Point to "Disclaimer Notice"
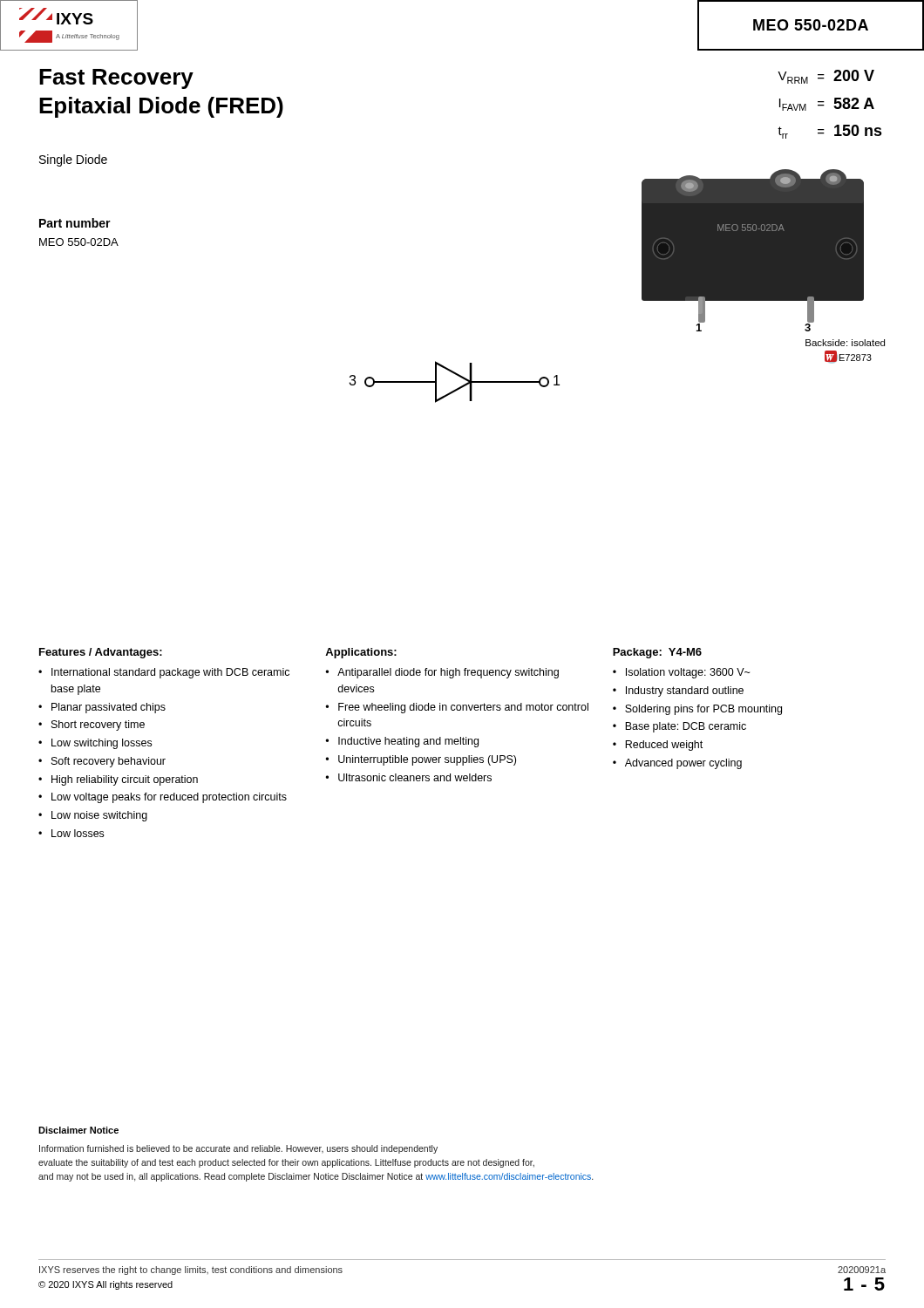The width and height of the screenshot is (924, 1308). click(x=79, y=1130)
